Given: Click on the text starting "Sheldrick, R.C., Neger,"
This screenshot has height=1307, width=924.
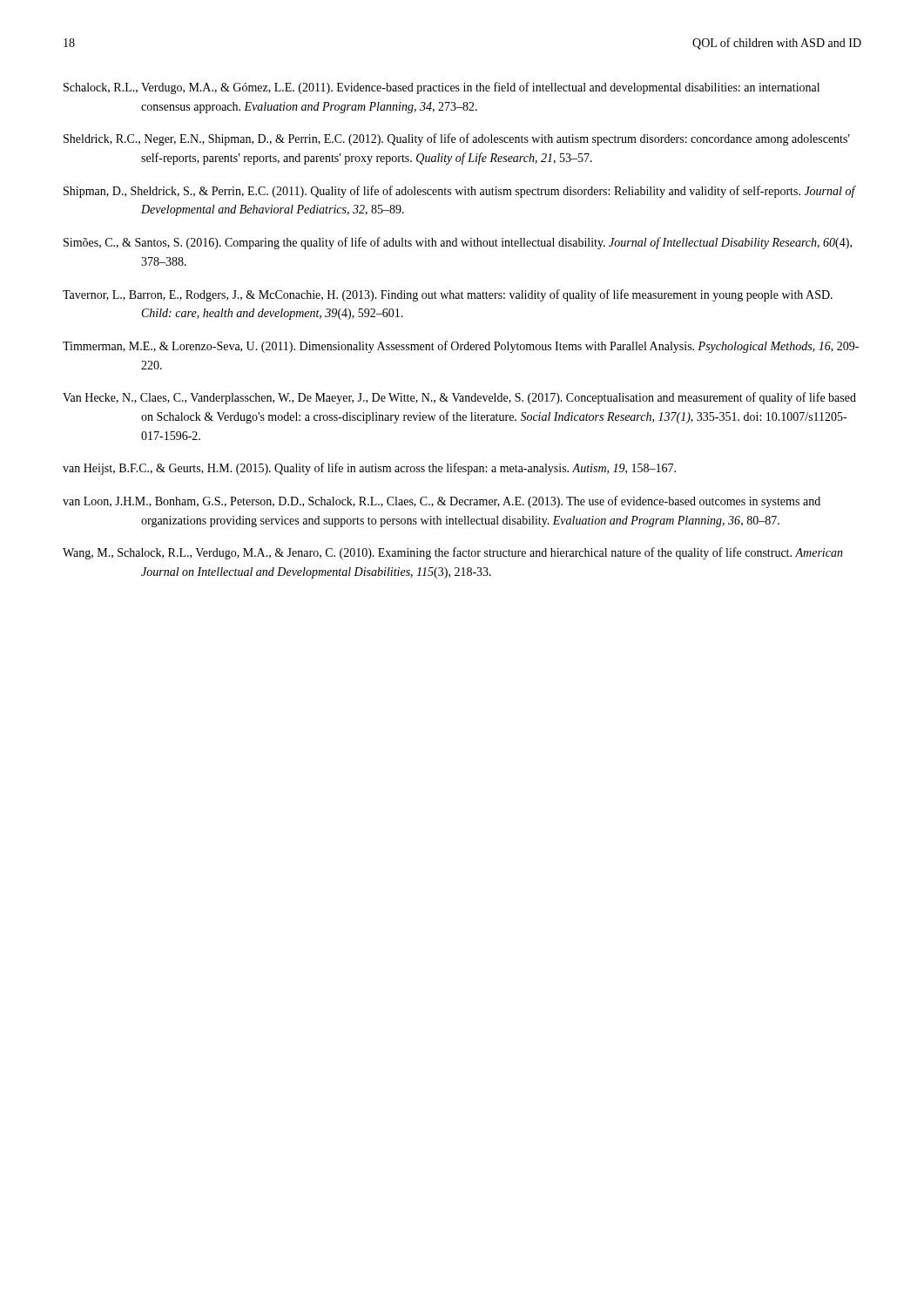Looking at the screenshot, I should point(456,149).
